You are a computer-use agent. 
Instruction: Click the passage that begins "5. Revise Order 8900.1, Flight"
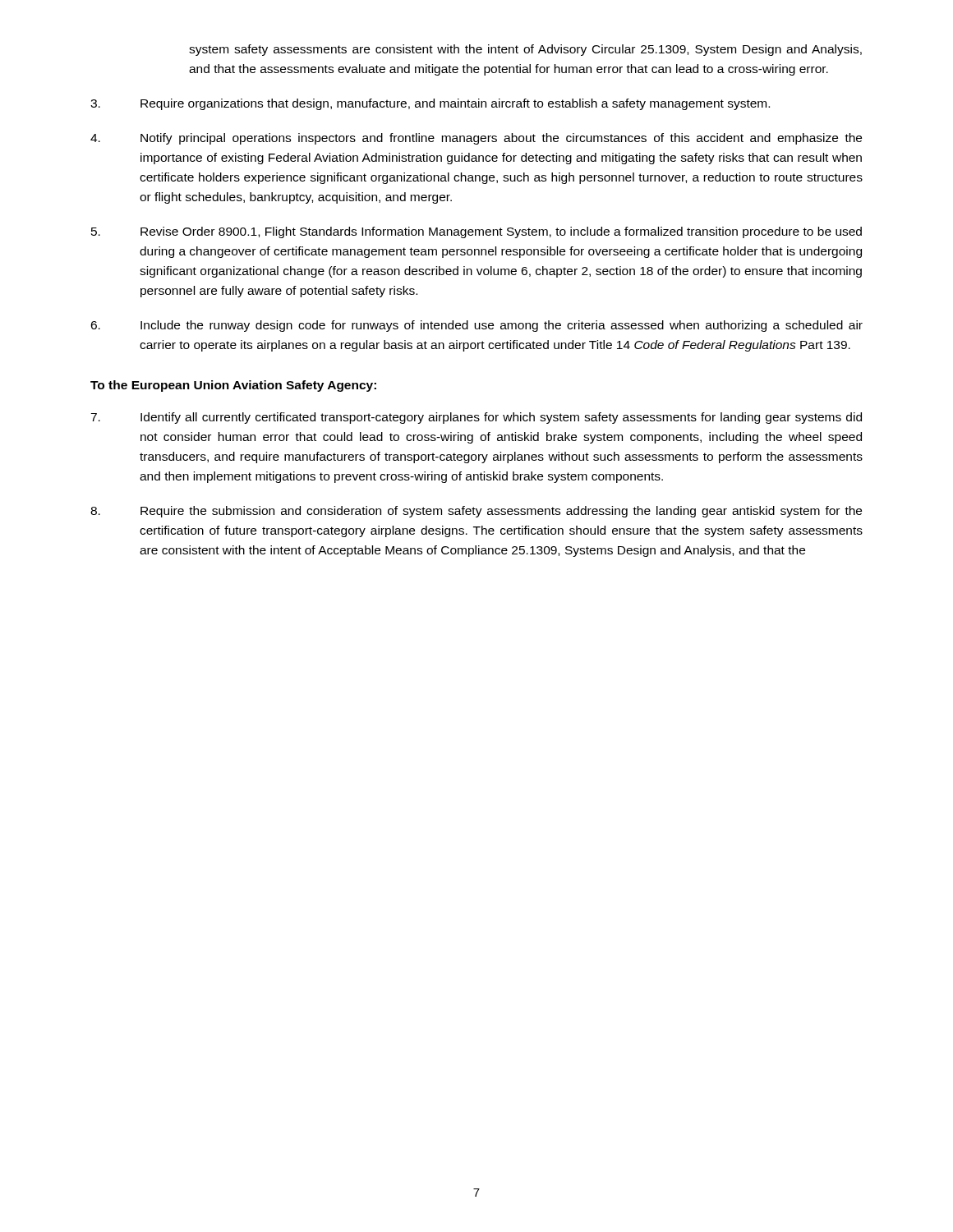[x=476, y=261]
